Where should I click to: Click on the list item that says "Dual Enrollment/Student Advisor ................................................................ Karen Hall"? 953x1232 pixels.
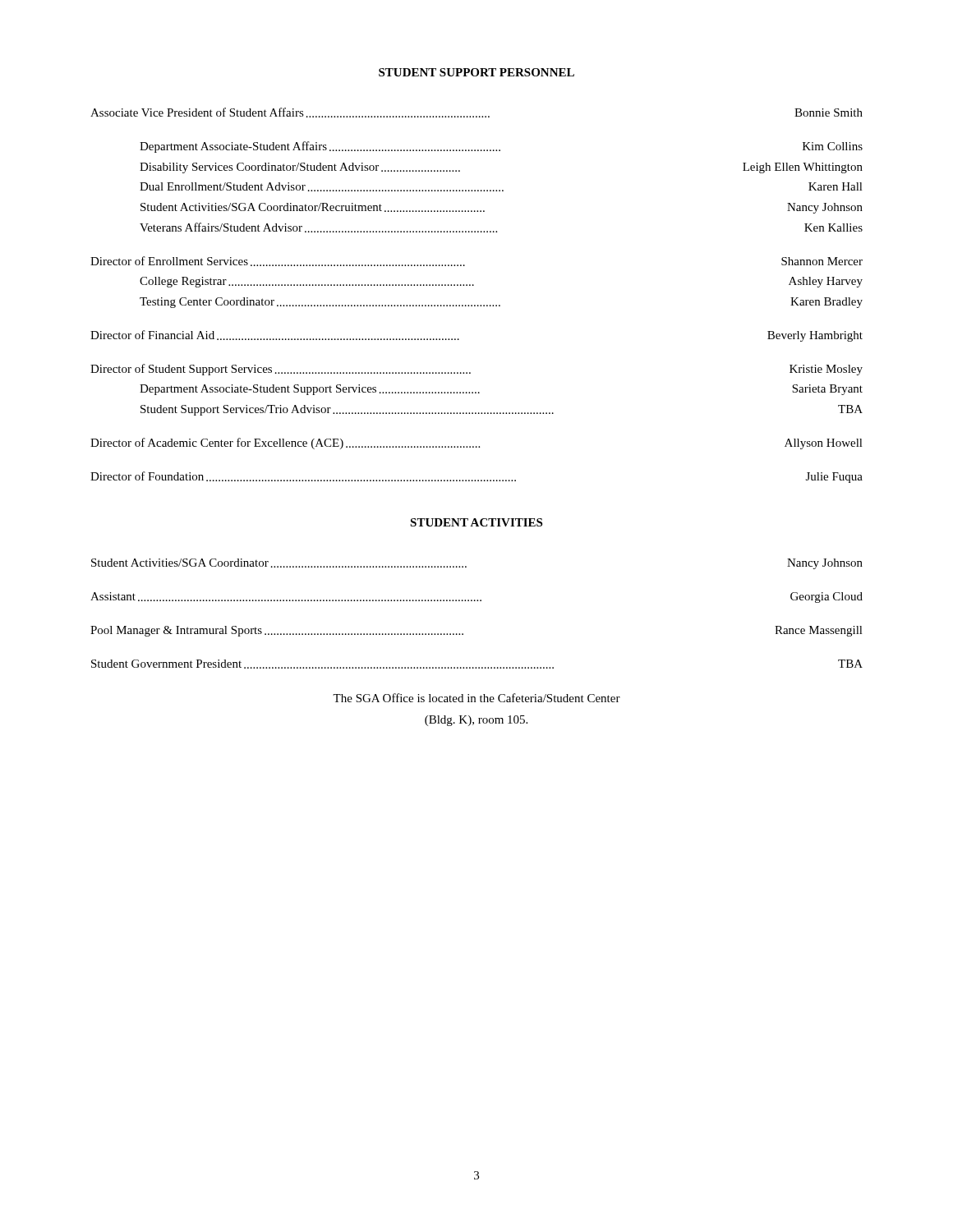coord(501,187)
